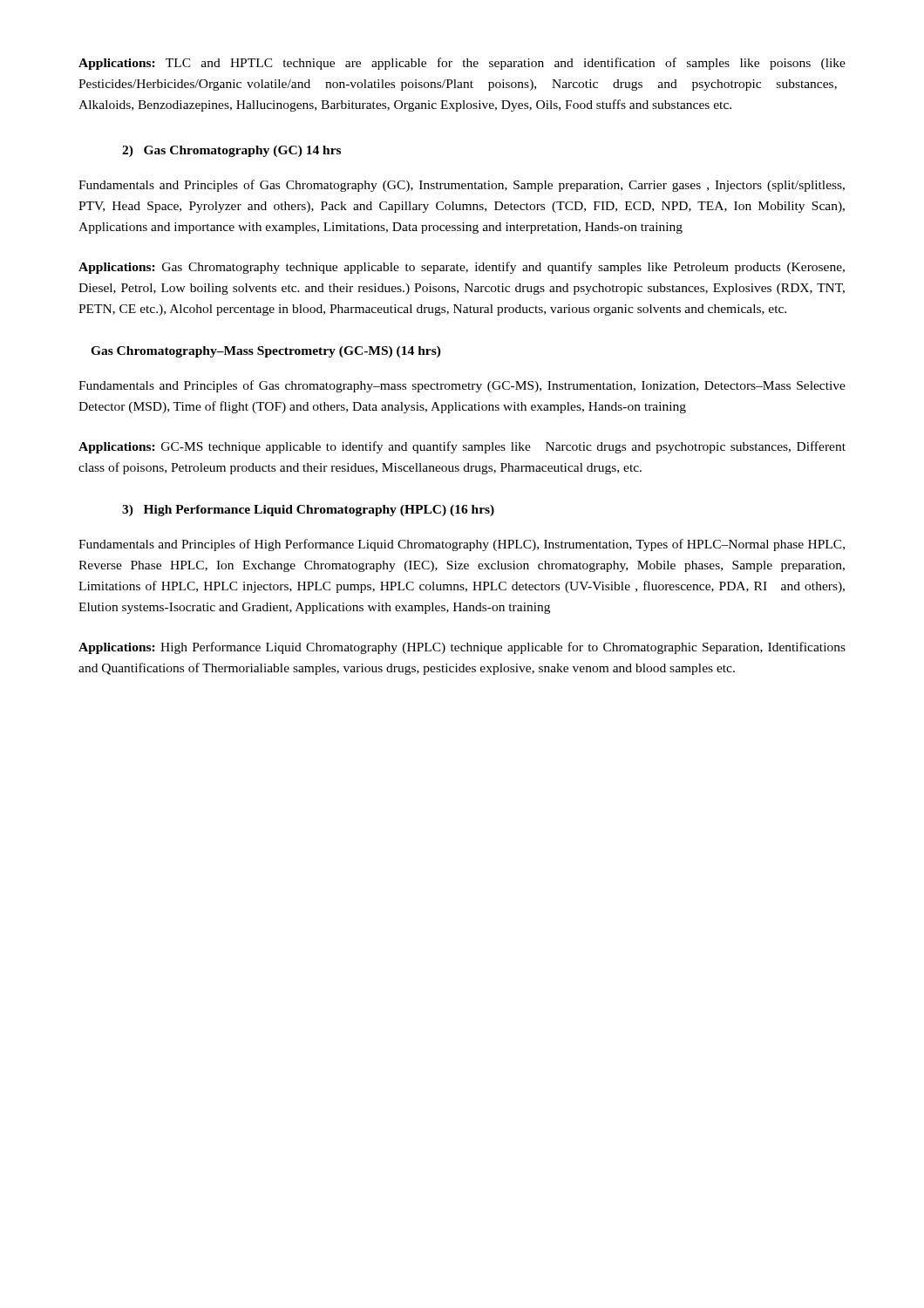The height and width of the screenshot is (1308, 924).
Task: Locate the passage starting "Gas Chromatography–Mass Spectrometry (GC-MS) (14 hrs)"
Action: (264, 350)
